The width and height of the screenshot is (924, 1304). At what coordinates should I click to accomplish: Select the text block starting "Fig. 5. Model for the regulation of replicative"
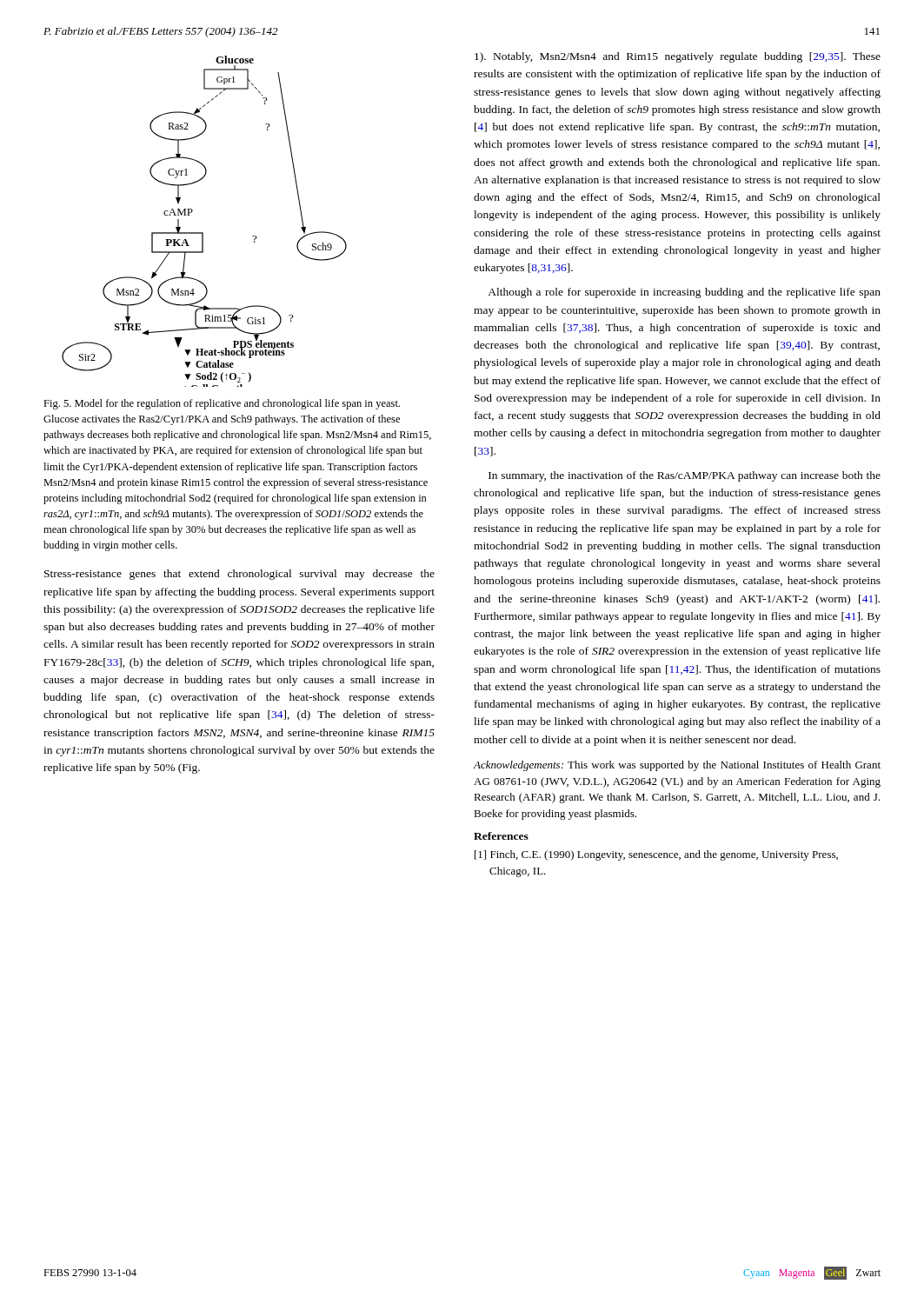pos(237,474)
